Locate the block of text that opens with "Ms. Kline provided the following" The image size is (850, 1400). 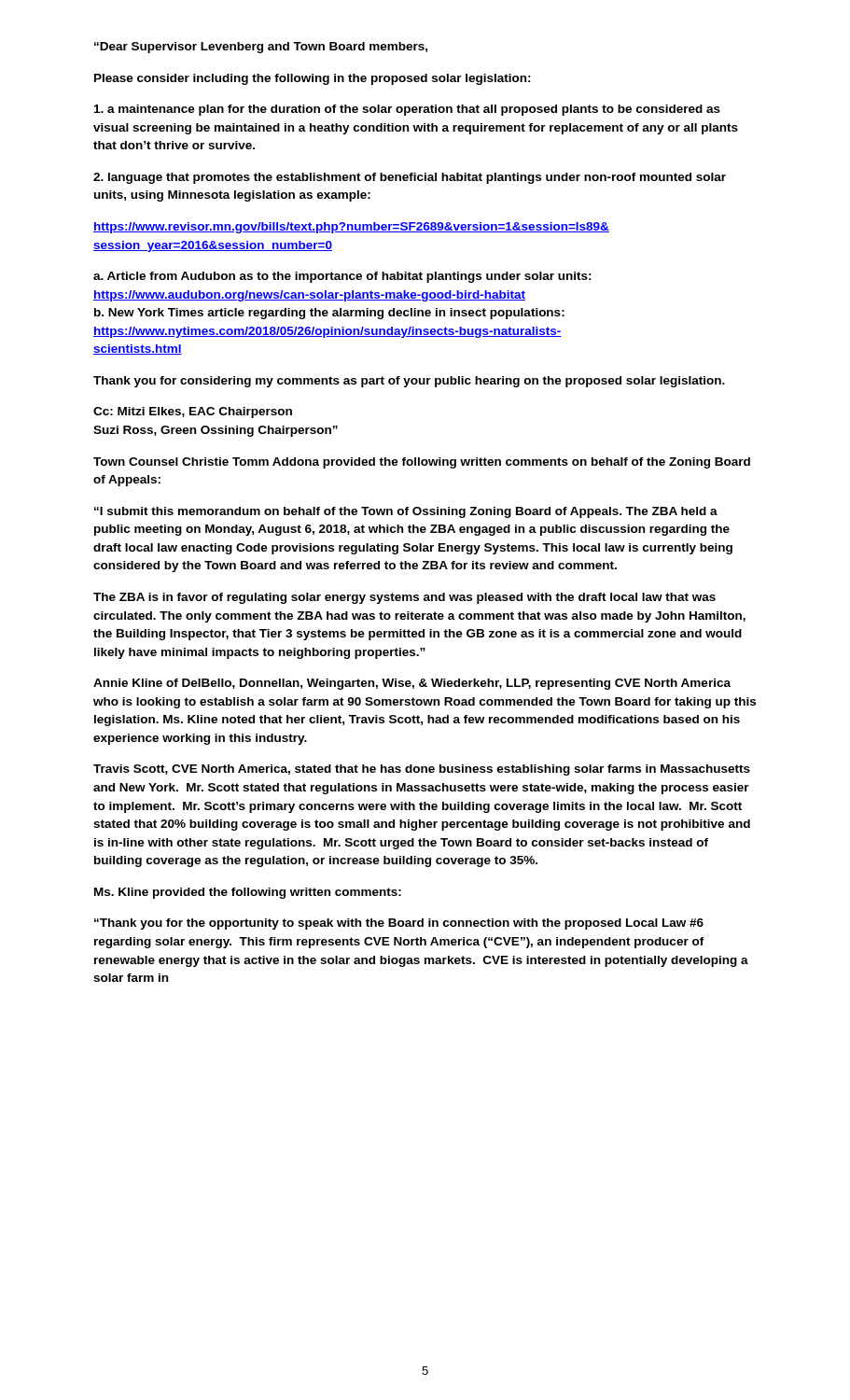(248, 892)
